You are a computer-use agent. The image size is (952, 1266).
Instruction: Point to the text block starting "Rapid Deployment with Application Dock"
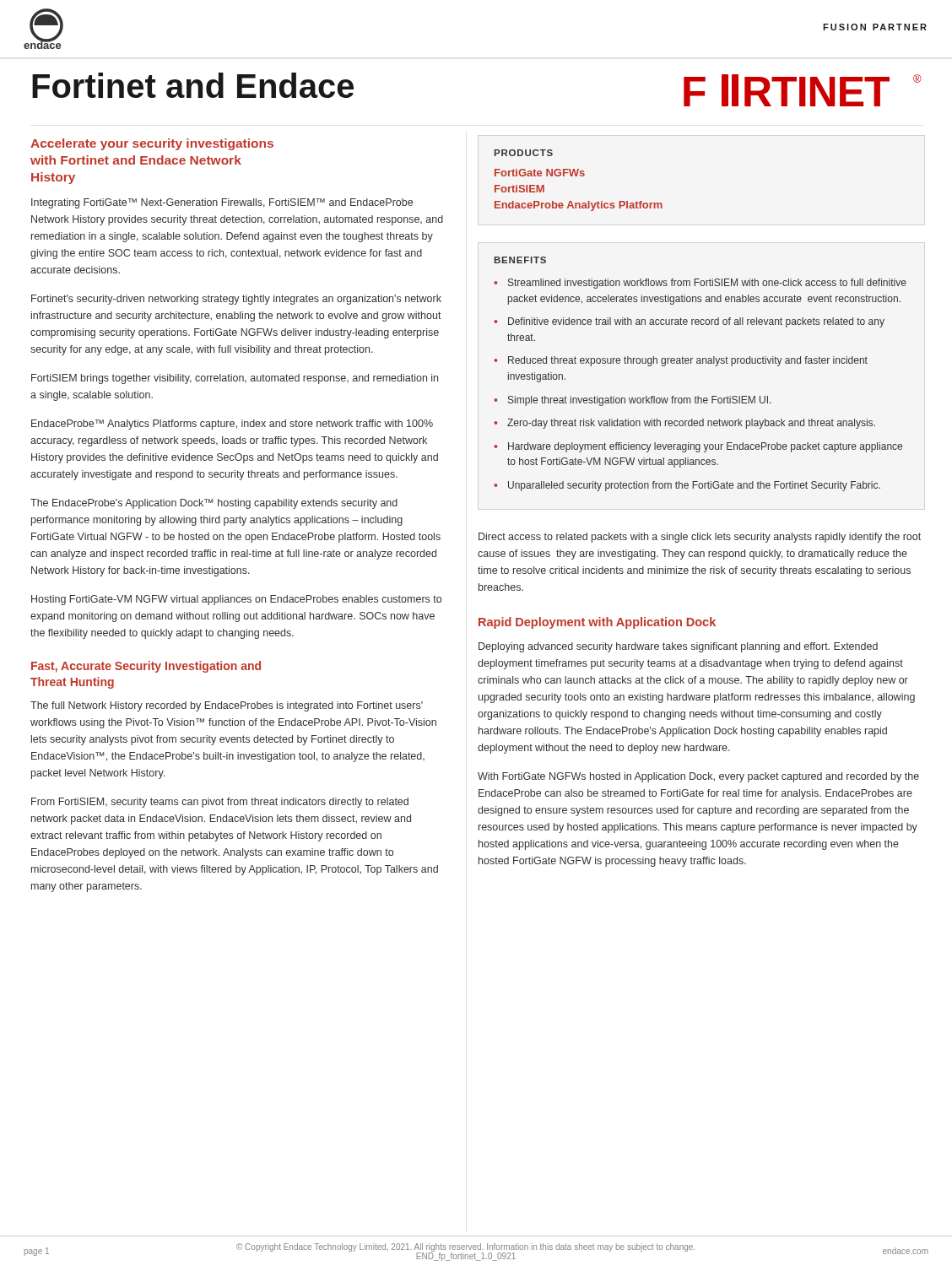coord(597,622)
